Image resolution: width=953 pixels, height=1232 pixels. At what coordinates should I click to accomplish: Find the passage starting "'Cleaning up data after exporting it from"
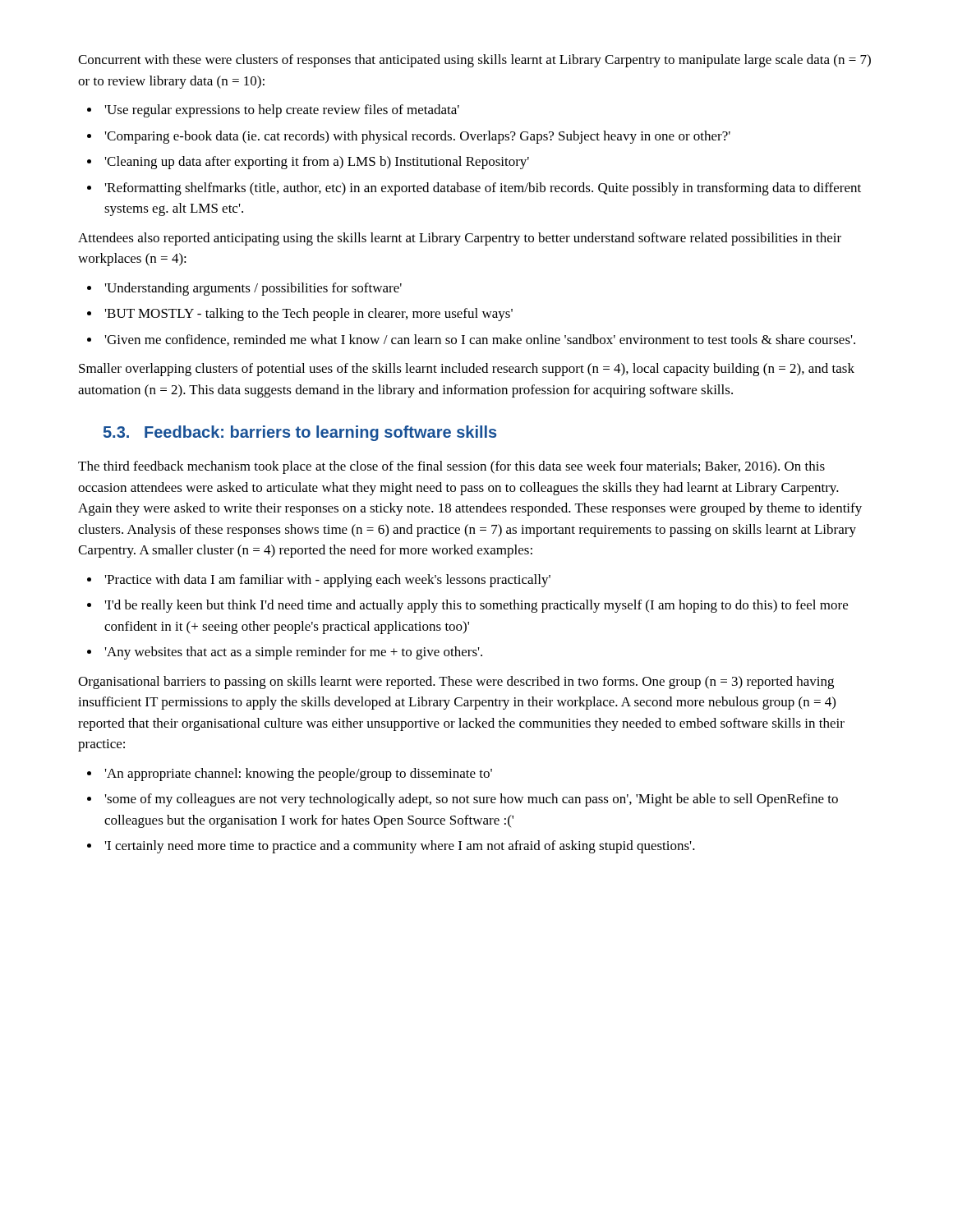[x=317, y=161]
